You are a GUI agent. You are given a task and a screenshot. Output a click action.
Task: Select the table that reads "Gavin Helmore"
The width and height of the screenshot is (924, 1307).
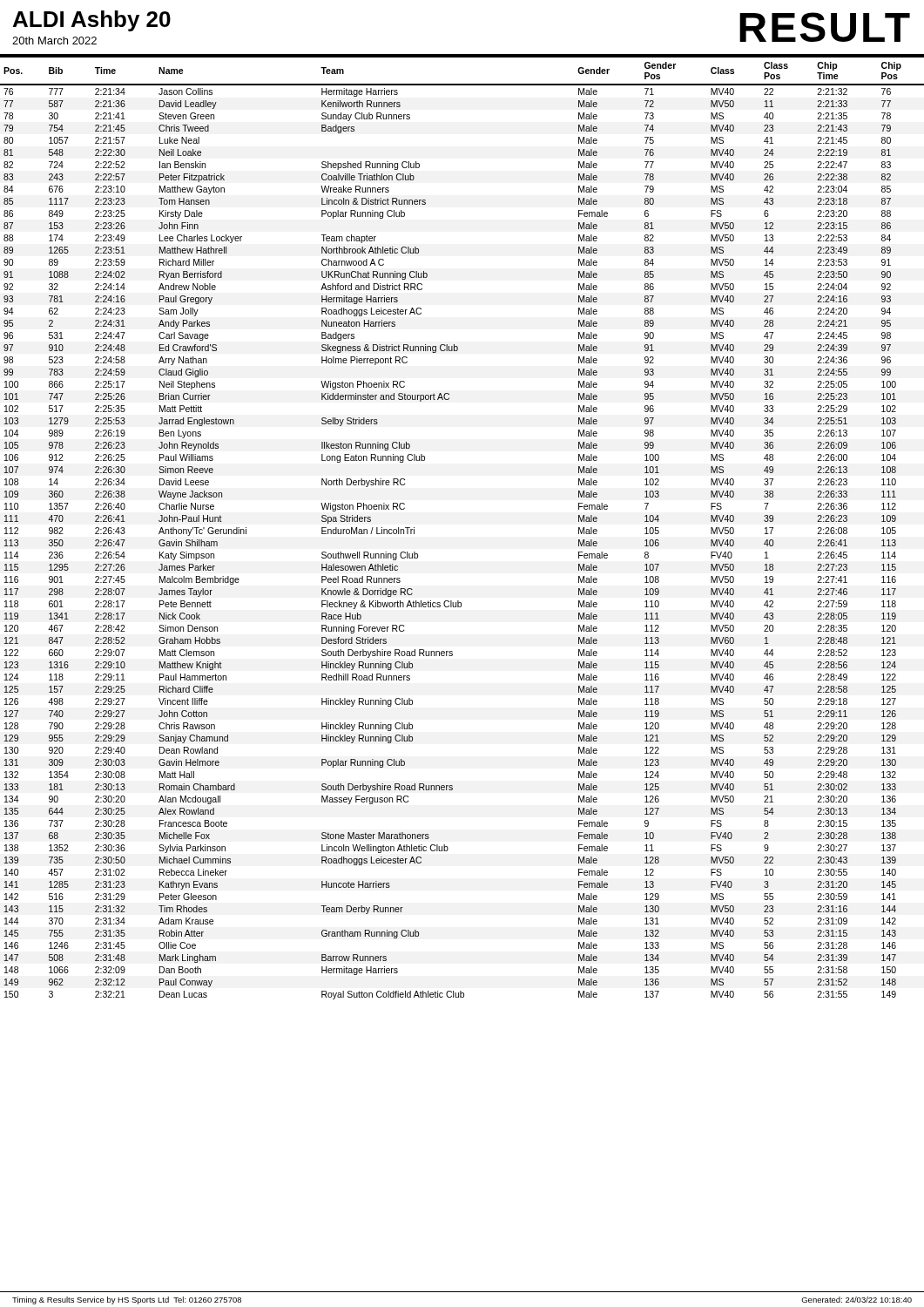462,528
